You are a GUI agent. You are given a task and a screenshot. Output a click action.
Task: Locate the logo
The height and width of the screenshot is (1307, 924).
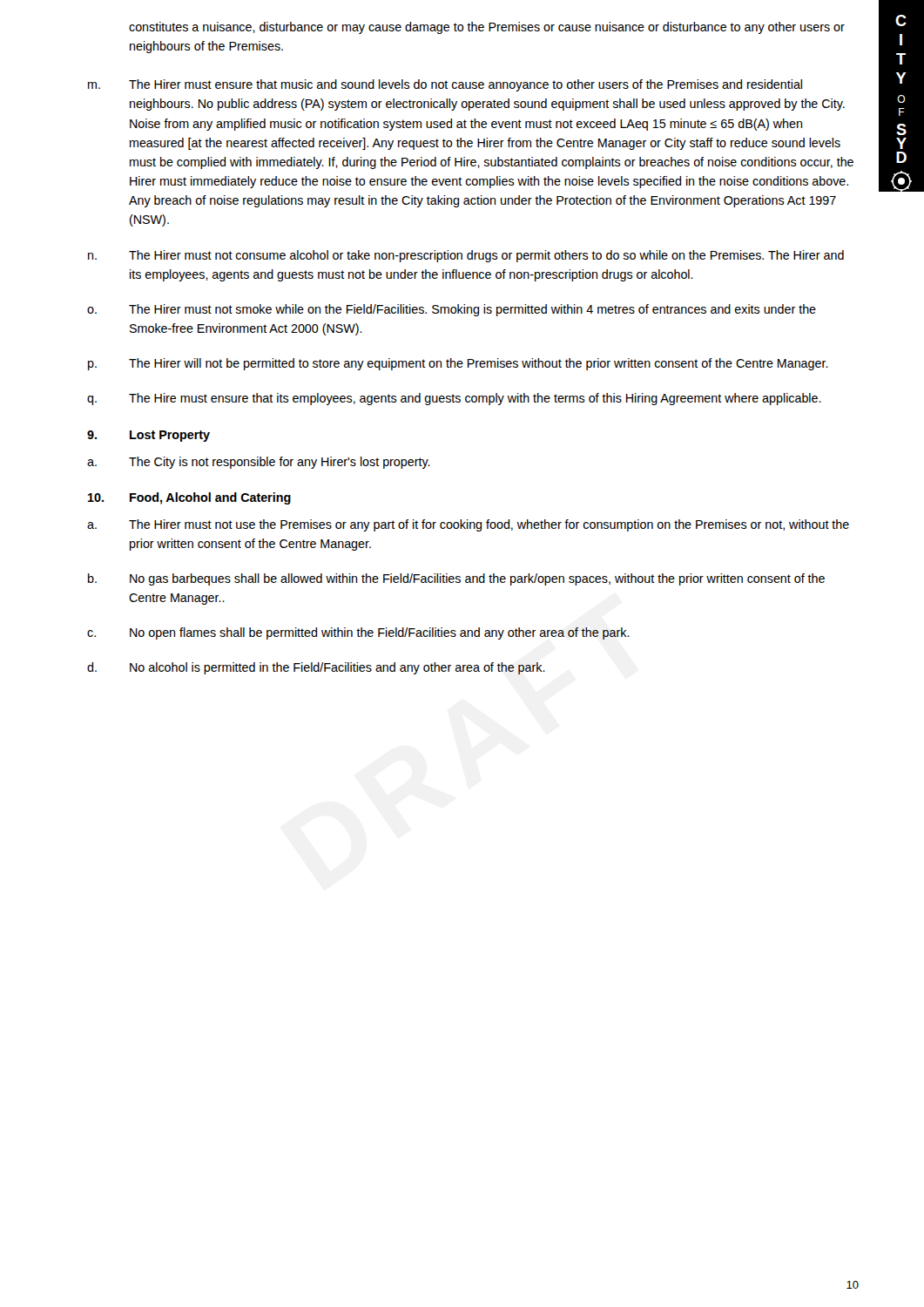pos(901,96)
